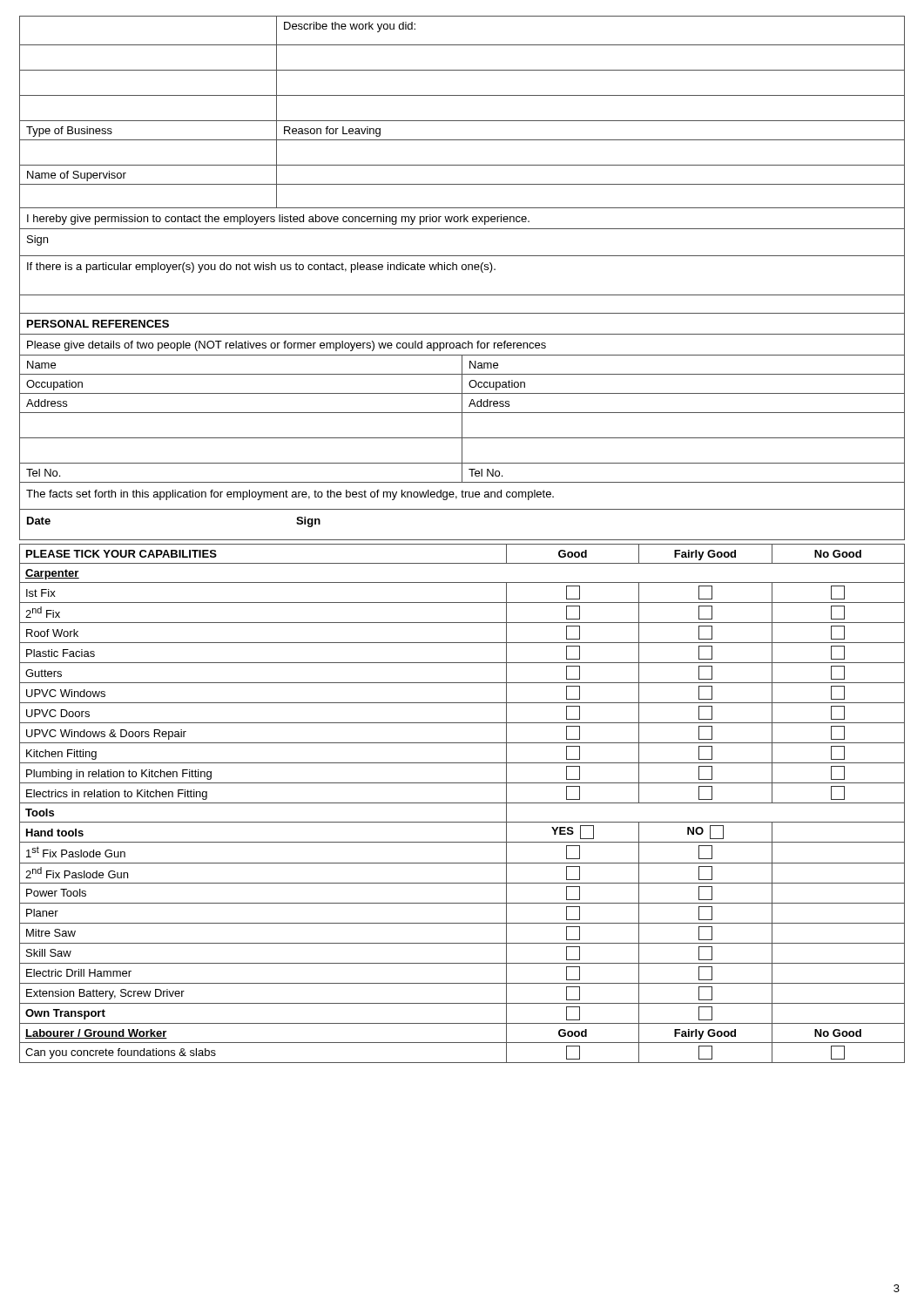Select the block starting "Date Sign"
The image size is (924, 1307).
point(42,521)
